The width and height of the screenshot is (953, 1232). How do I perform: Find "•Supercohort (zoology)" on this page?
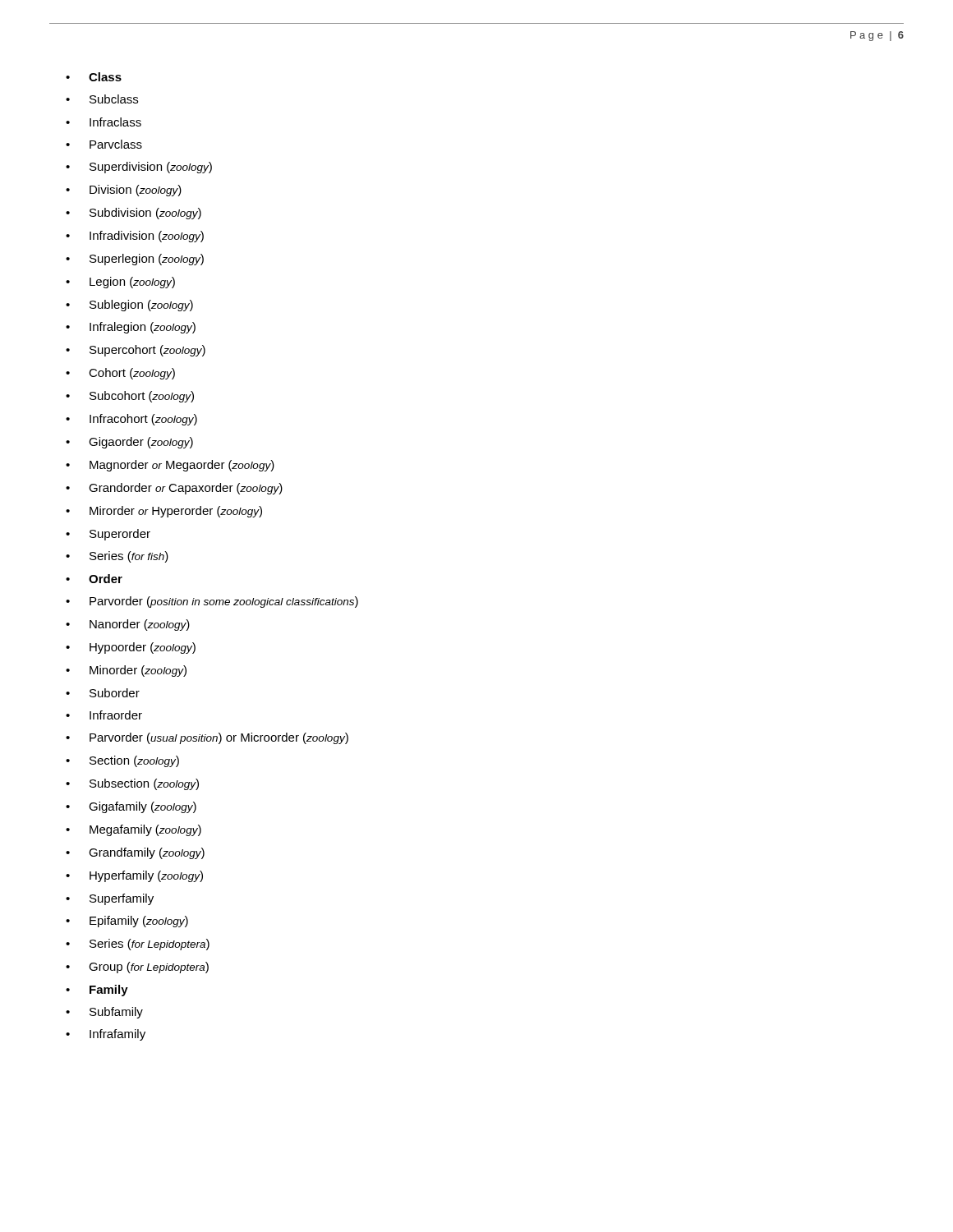[x=136, y=350]
